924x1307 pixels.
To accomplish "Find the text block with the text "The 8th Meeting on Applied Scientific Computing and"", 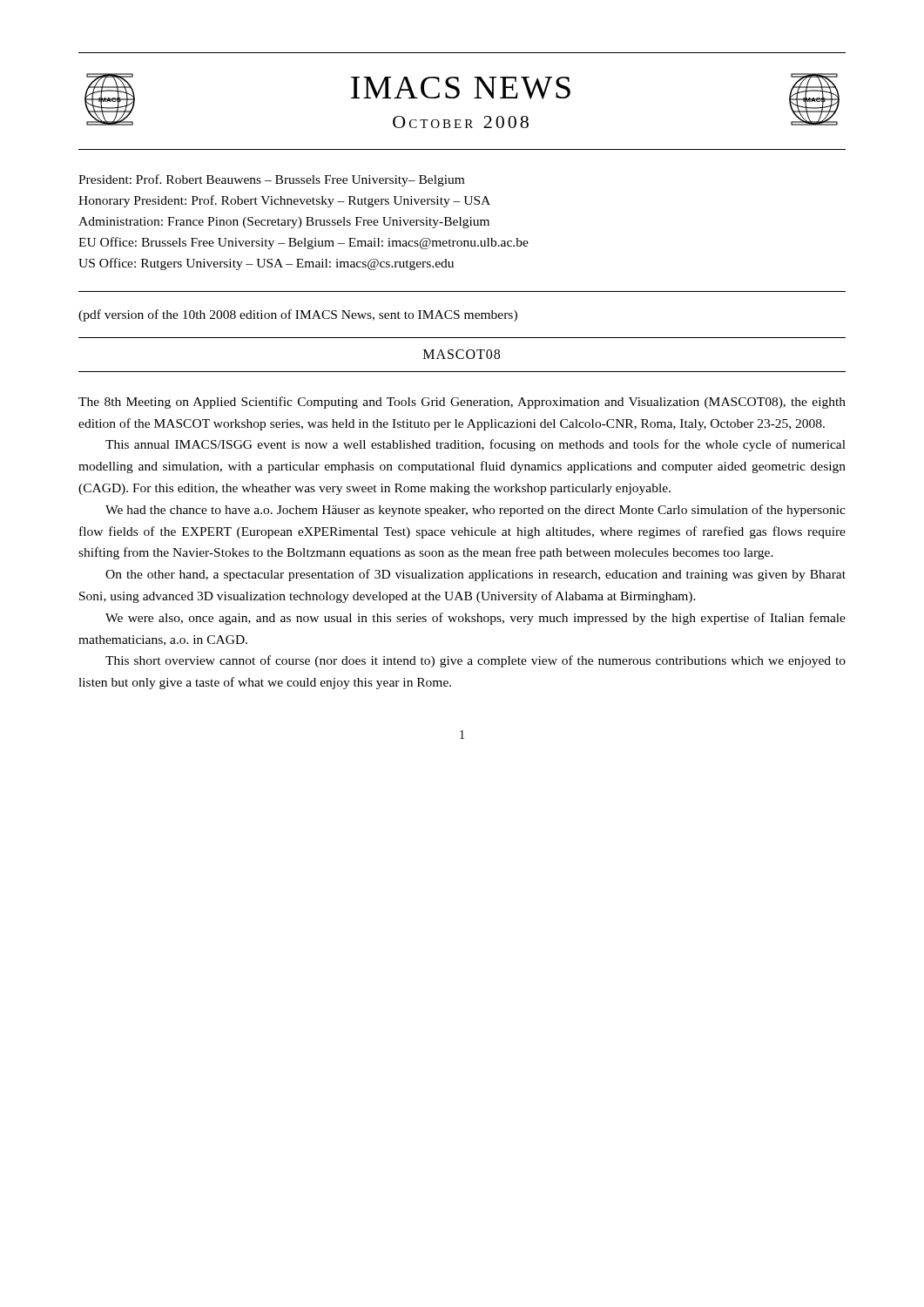I will tap(462, 412).
